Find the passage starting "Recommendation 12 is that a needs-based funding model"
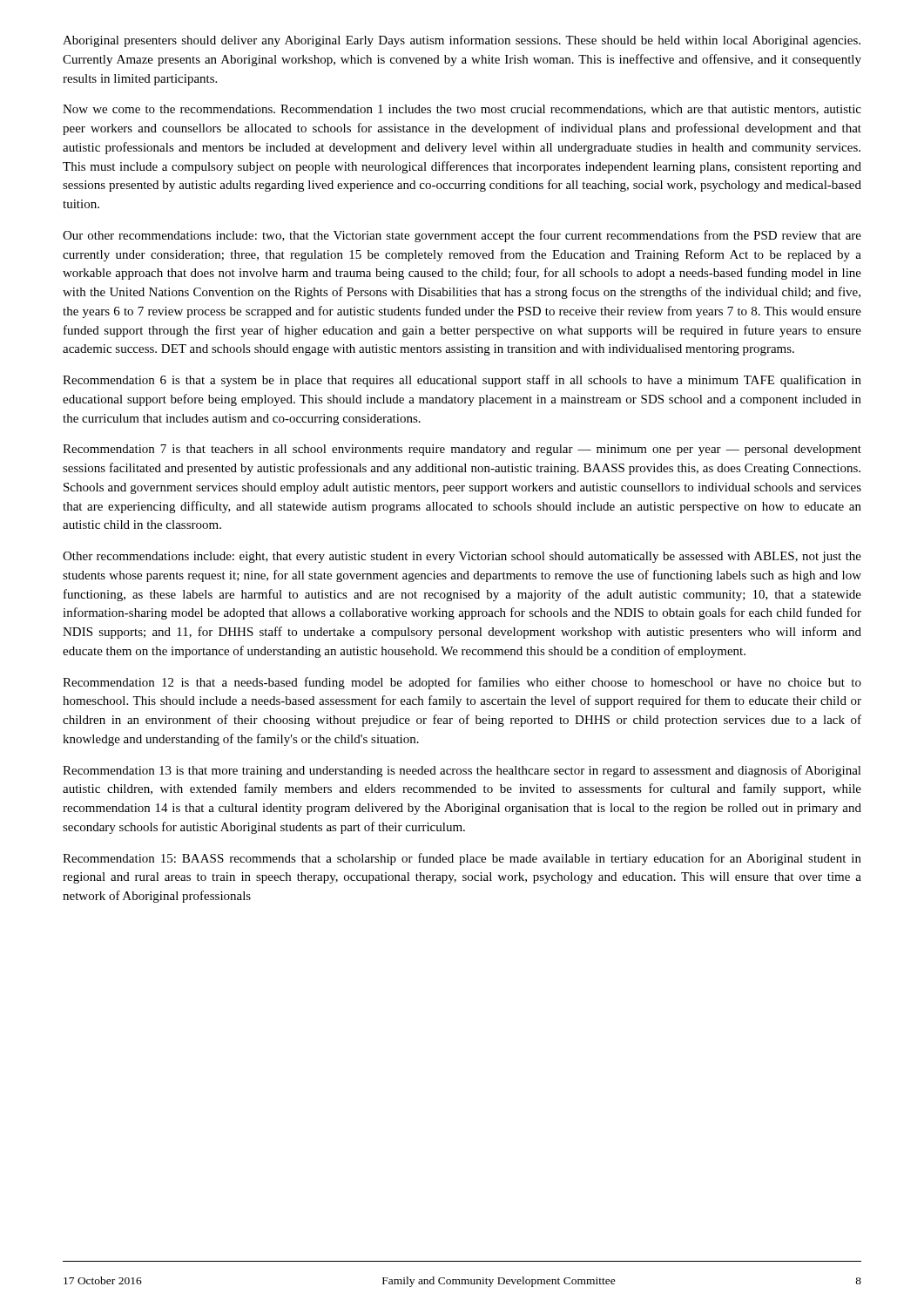924x1307 pixels. (462, 710)
